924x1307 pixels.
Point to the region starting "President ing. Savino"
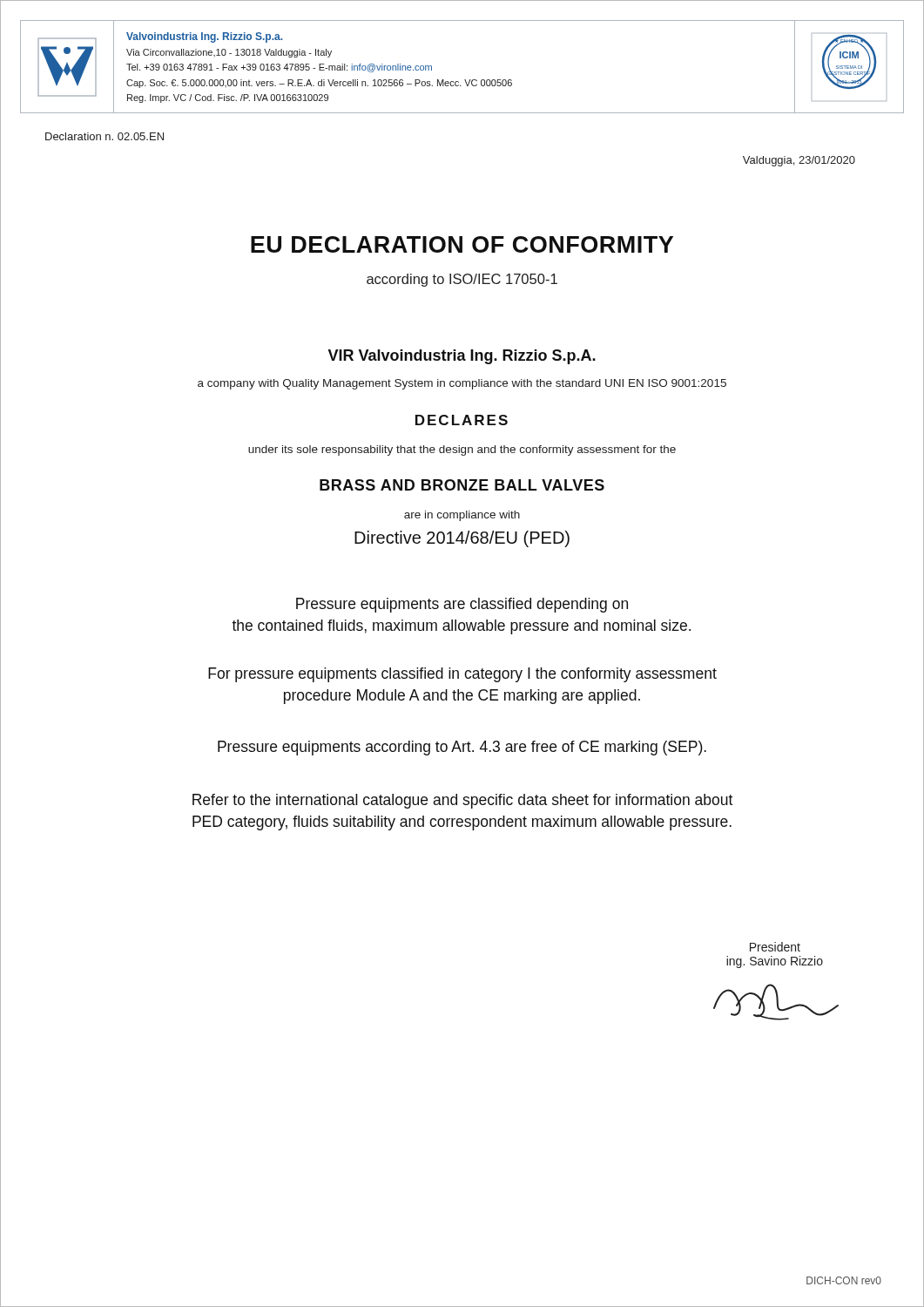click(x=775, y=954)
